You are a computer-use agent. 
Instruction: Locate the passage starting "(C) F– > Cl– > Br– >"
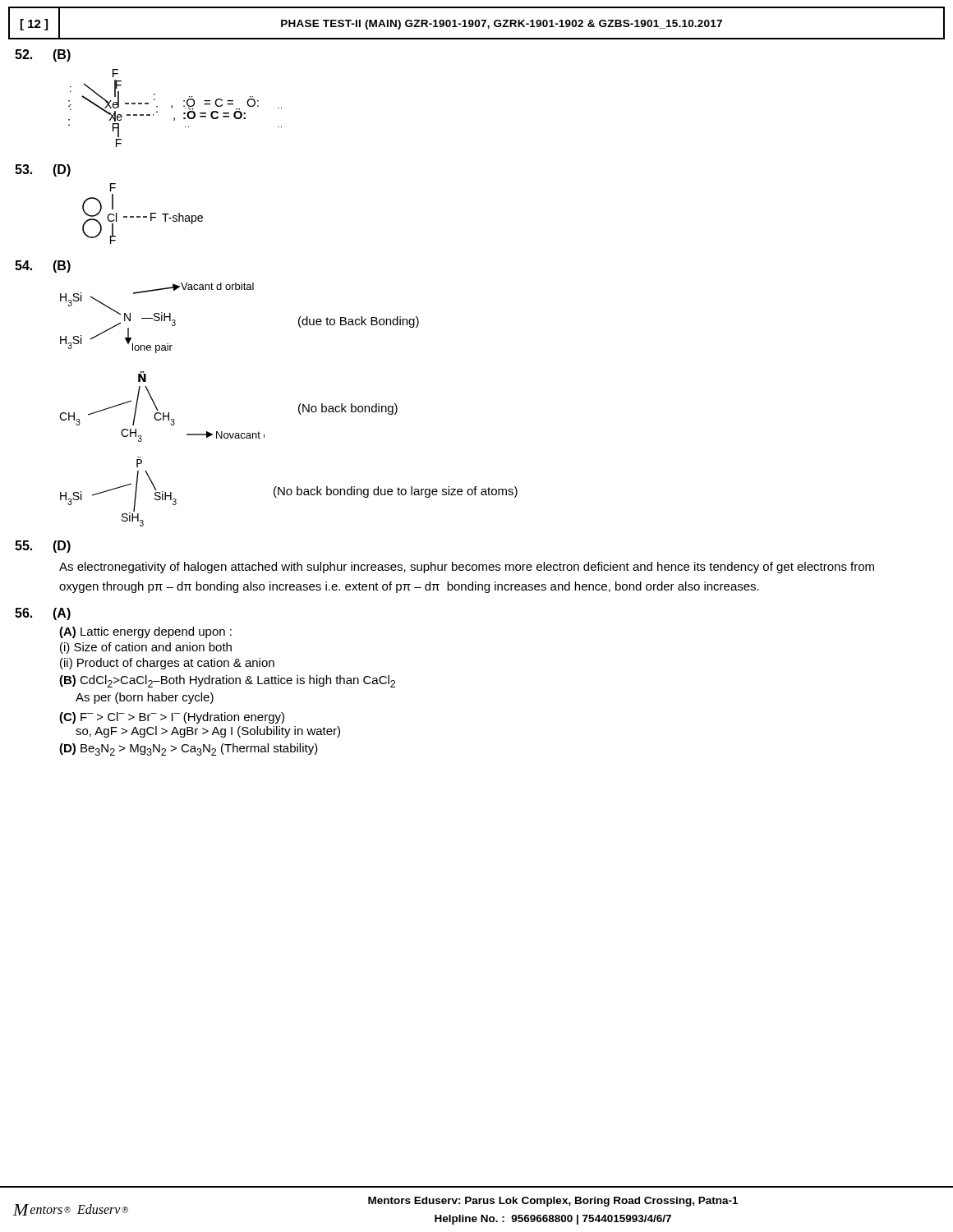[200, 722]
